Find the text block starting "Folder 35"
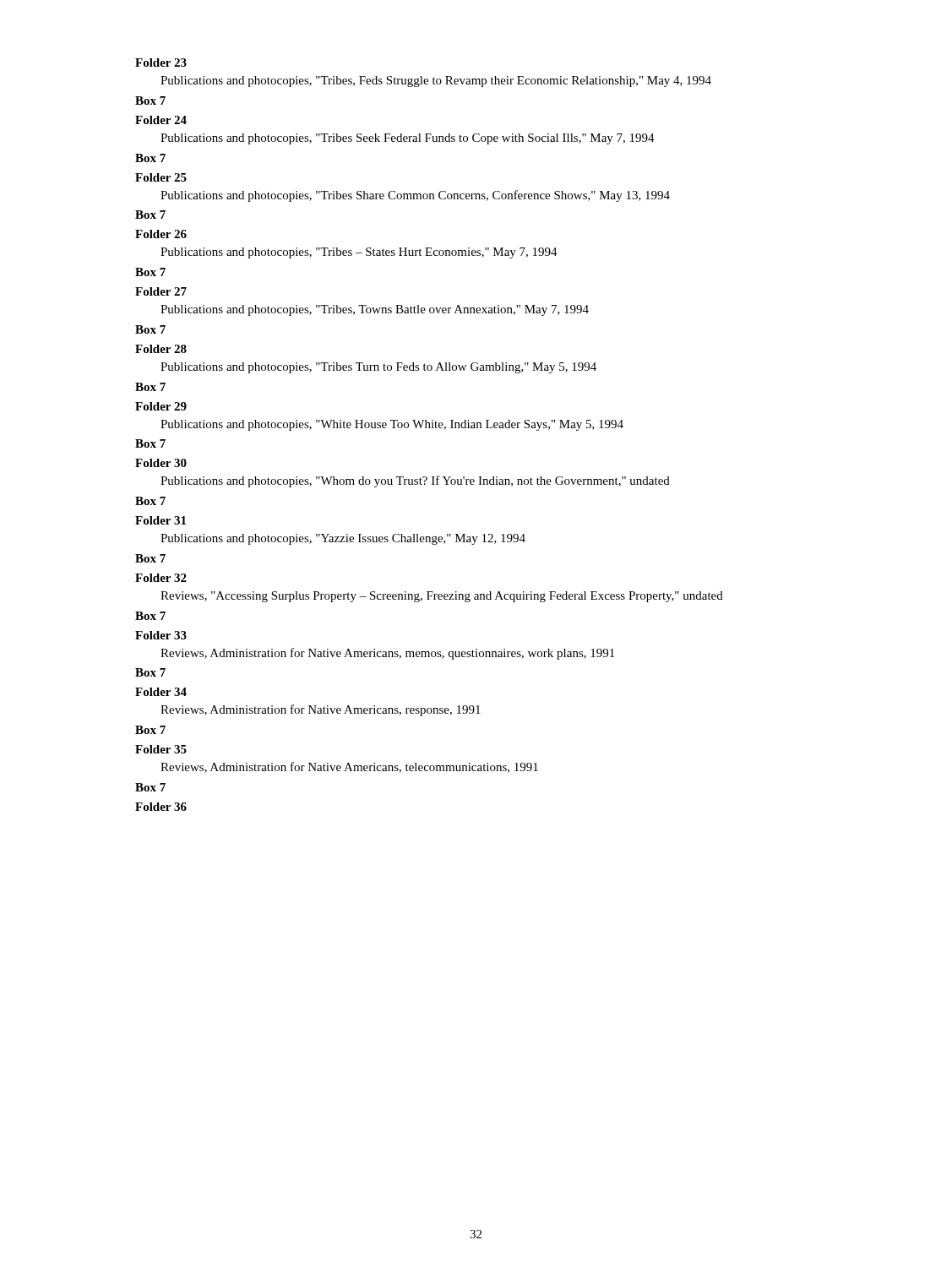Screen dimensions: 1267x952 (161, 749)
